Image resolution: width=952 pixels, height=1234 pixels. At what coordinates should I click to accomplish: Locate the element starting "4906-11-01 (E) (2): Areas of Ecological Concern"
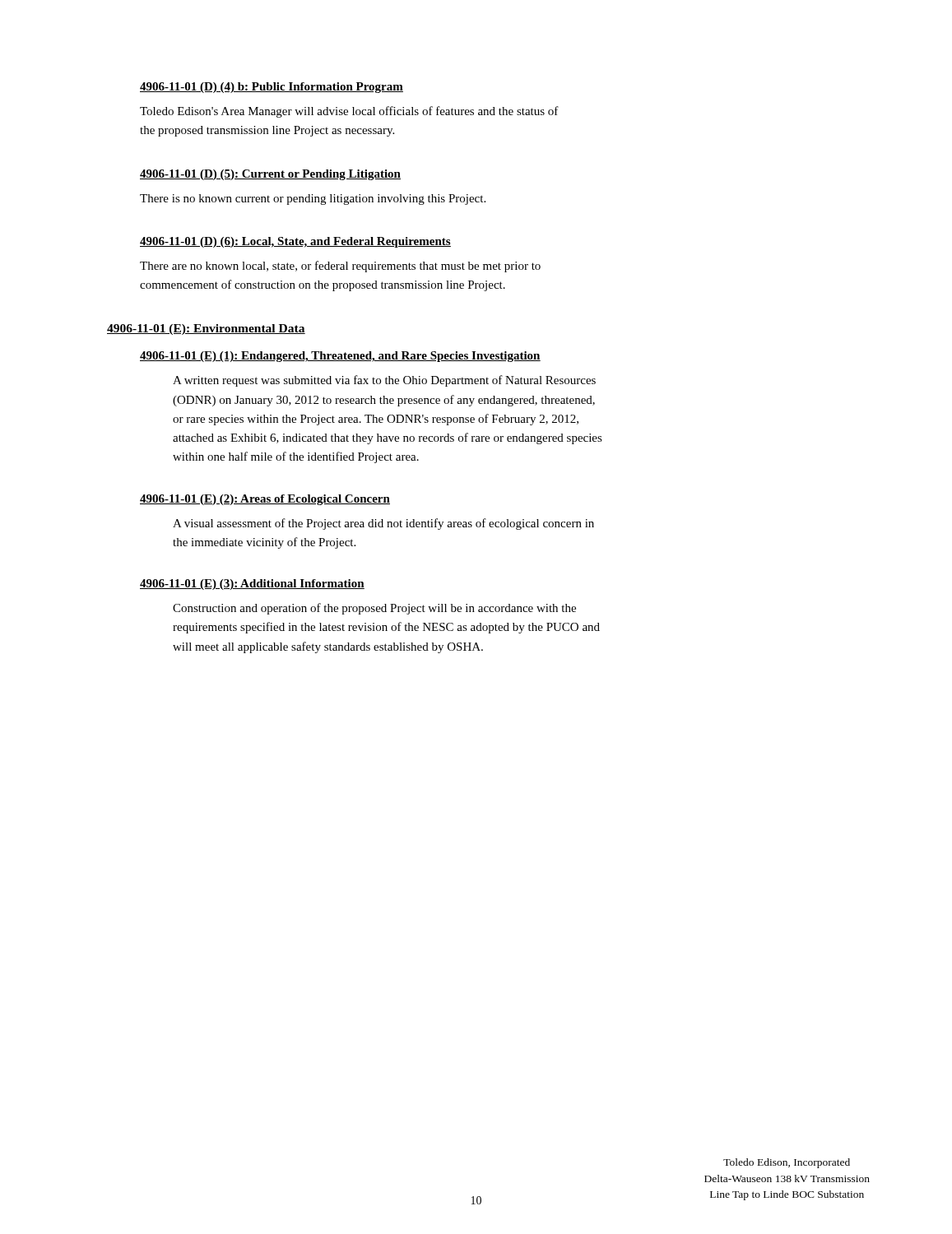265,498
